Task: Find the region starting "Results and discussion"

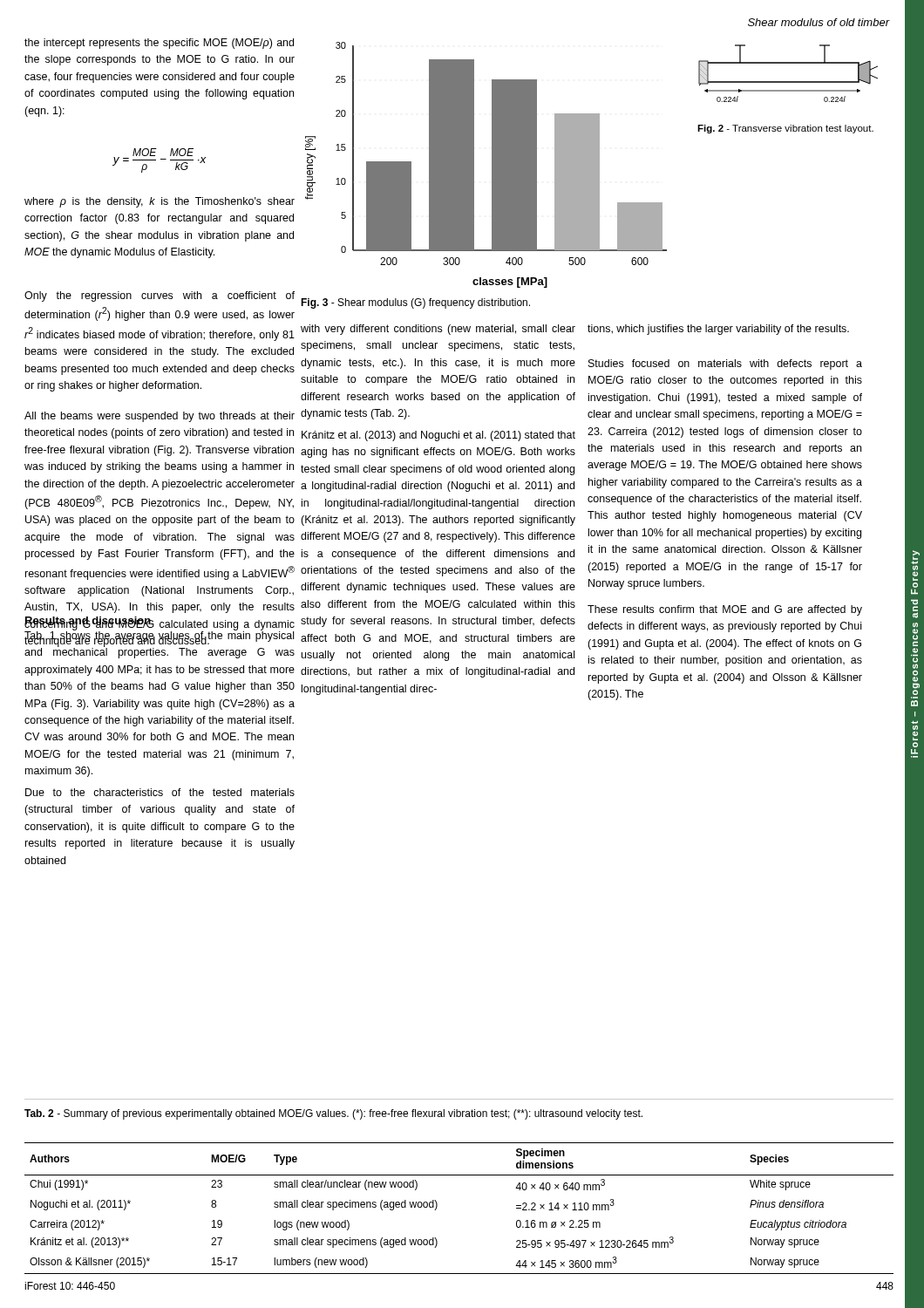Action: tap(88, 620)
